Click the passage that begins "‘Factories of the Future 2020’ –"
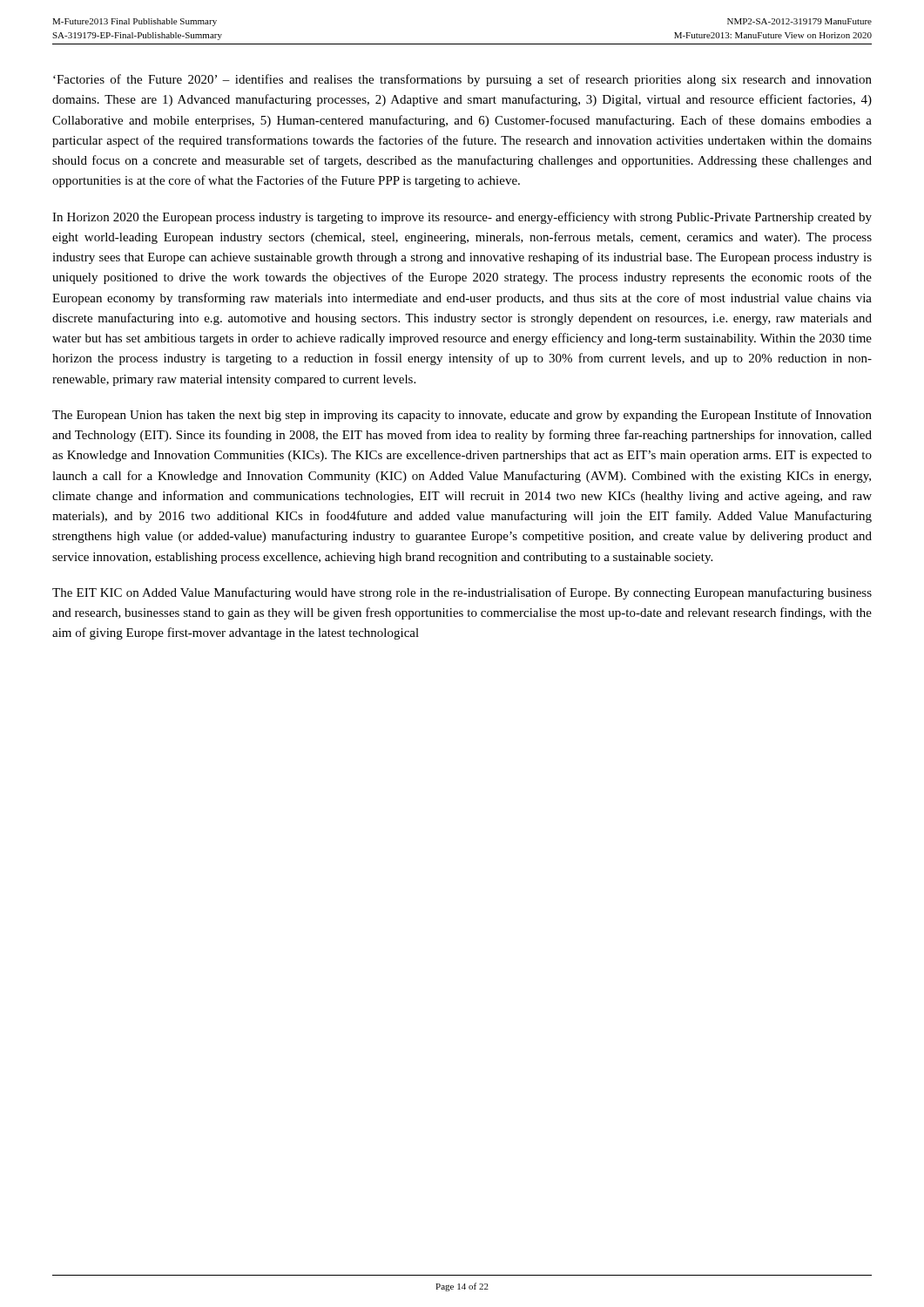 point(462,130)
